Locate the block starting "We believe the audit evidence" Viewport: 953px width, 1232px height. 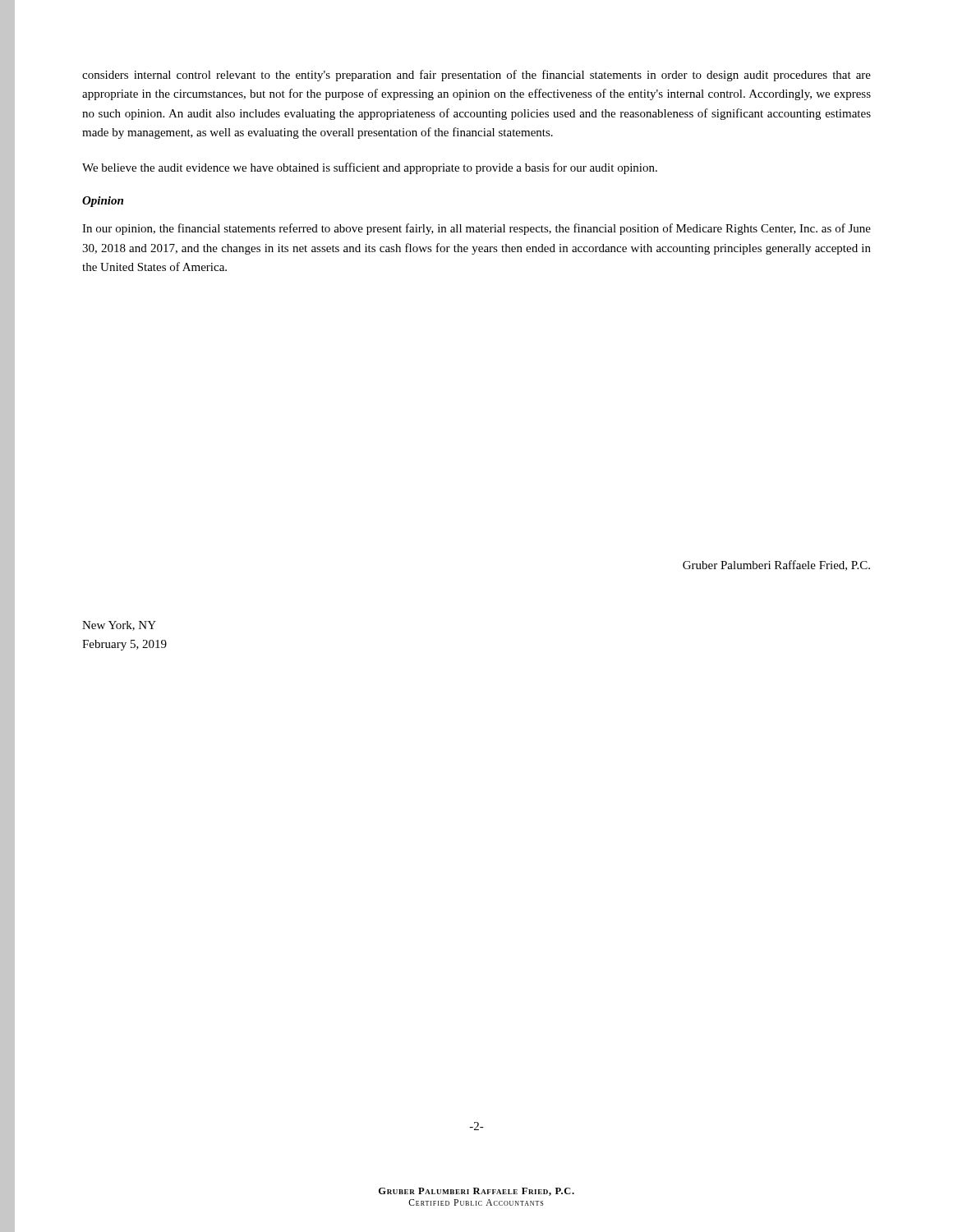pyautogui.click(x=370, y=168)
